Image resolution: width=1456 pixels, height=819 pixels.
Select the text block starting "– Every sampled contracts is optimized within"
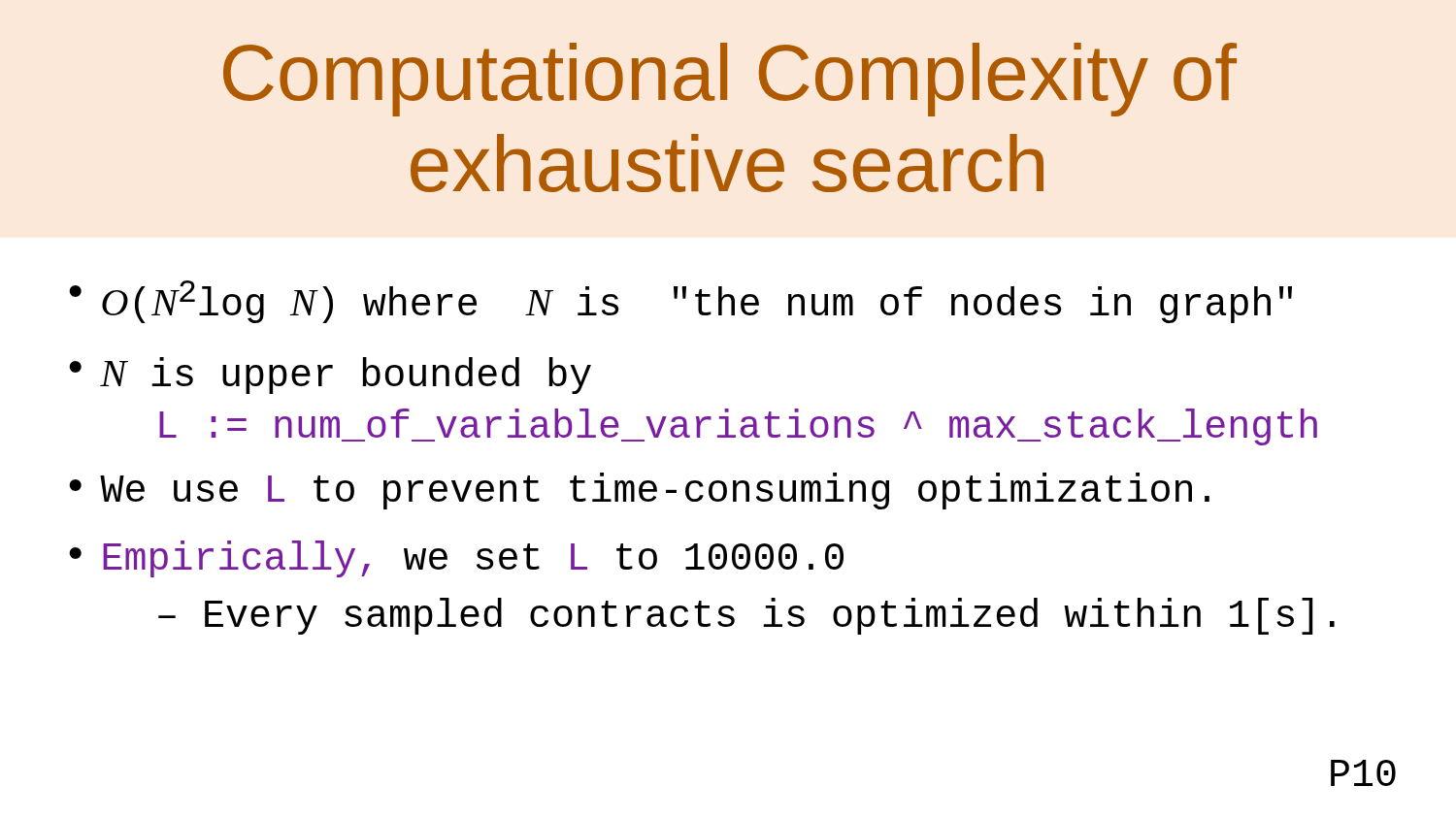coord(749,617)
